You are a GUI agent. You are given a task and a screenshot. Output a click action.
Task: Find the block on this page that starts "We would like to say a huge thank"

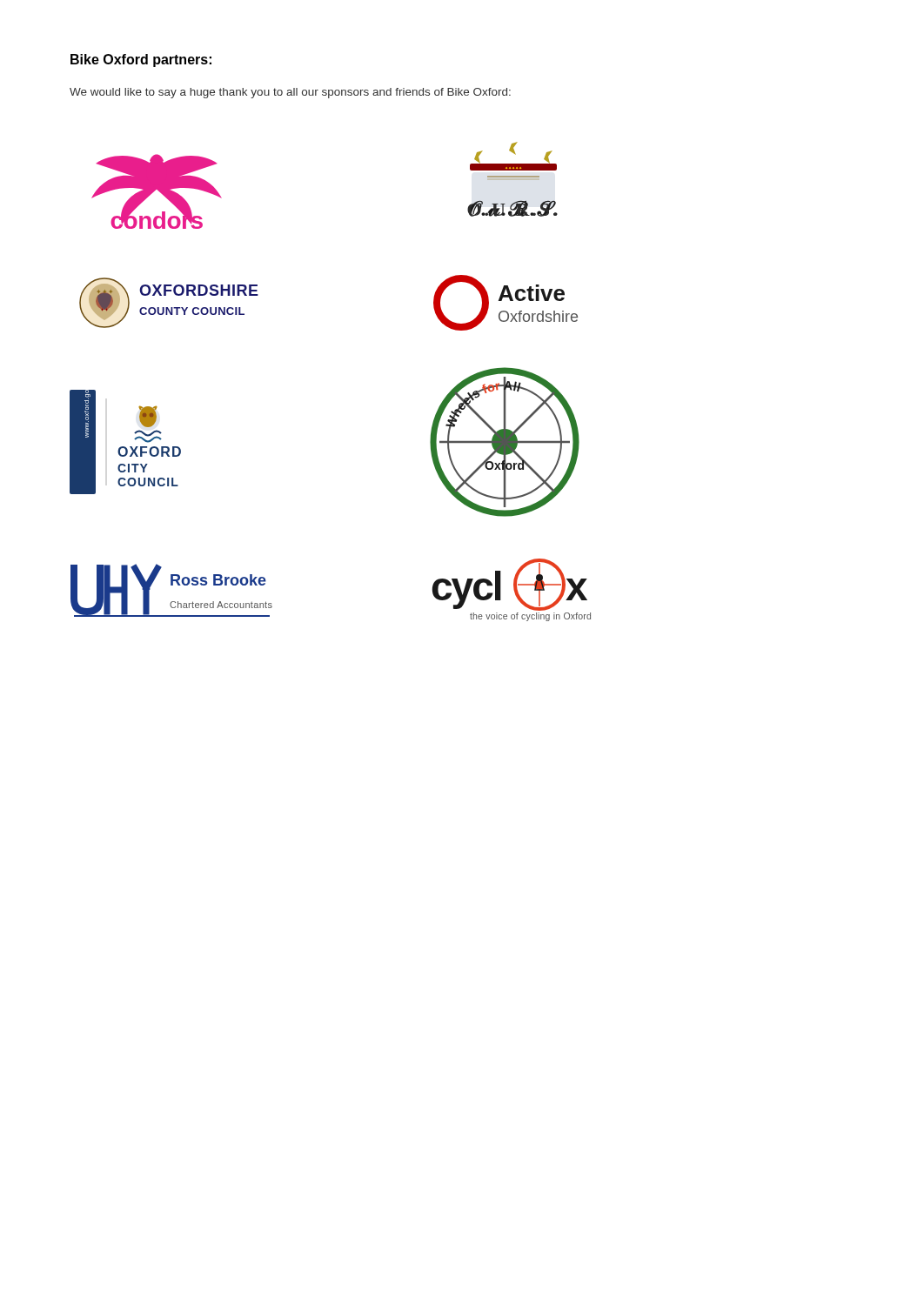pos(291,92)
